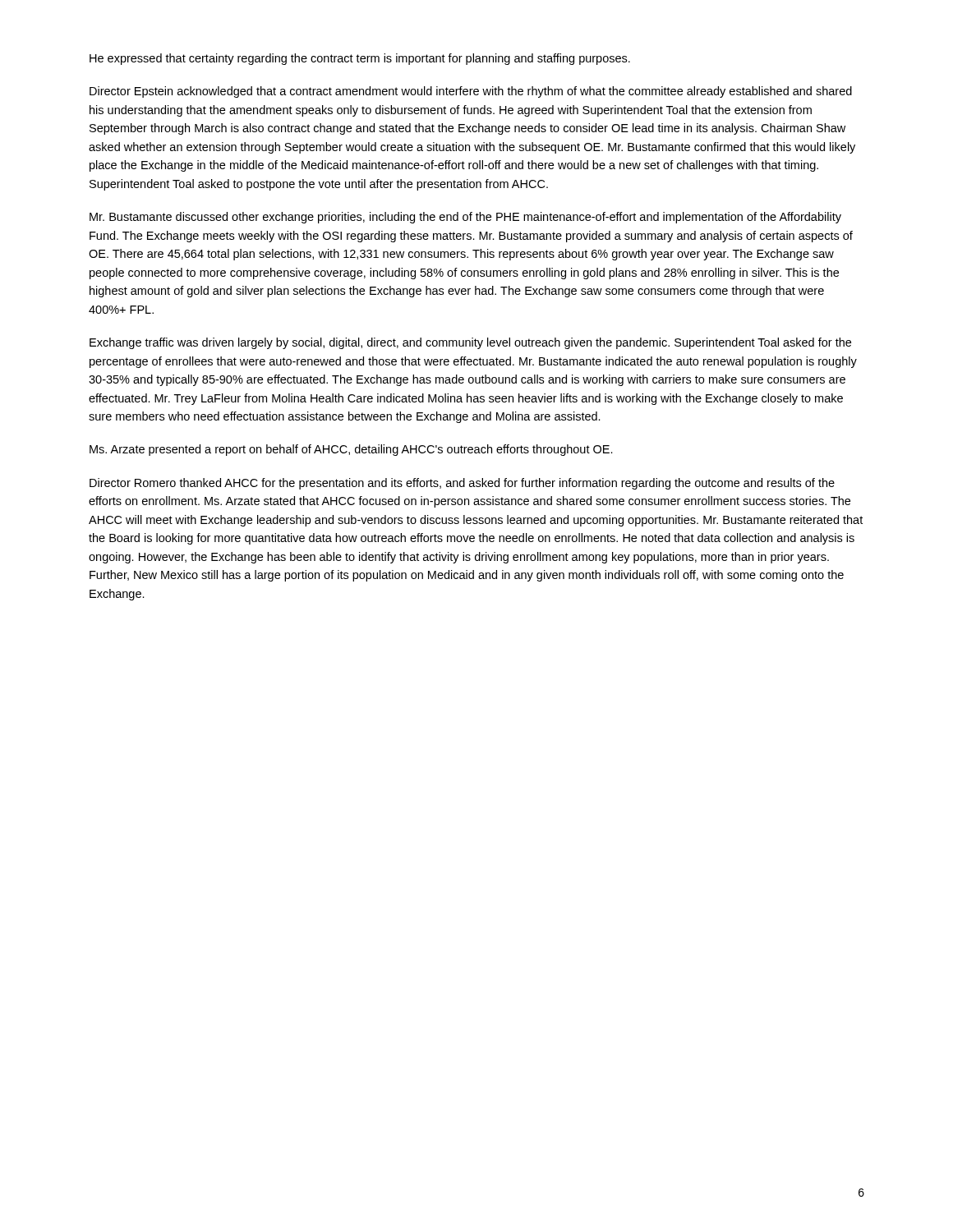This screenshot has width=953, height=1232.
Task: Click on the text block starting "Ms. Arzate presented"
Action: click(351, 450)
